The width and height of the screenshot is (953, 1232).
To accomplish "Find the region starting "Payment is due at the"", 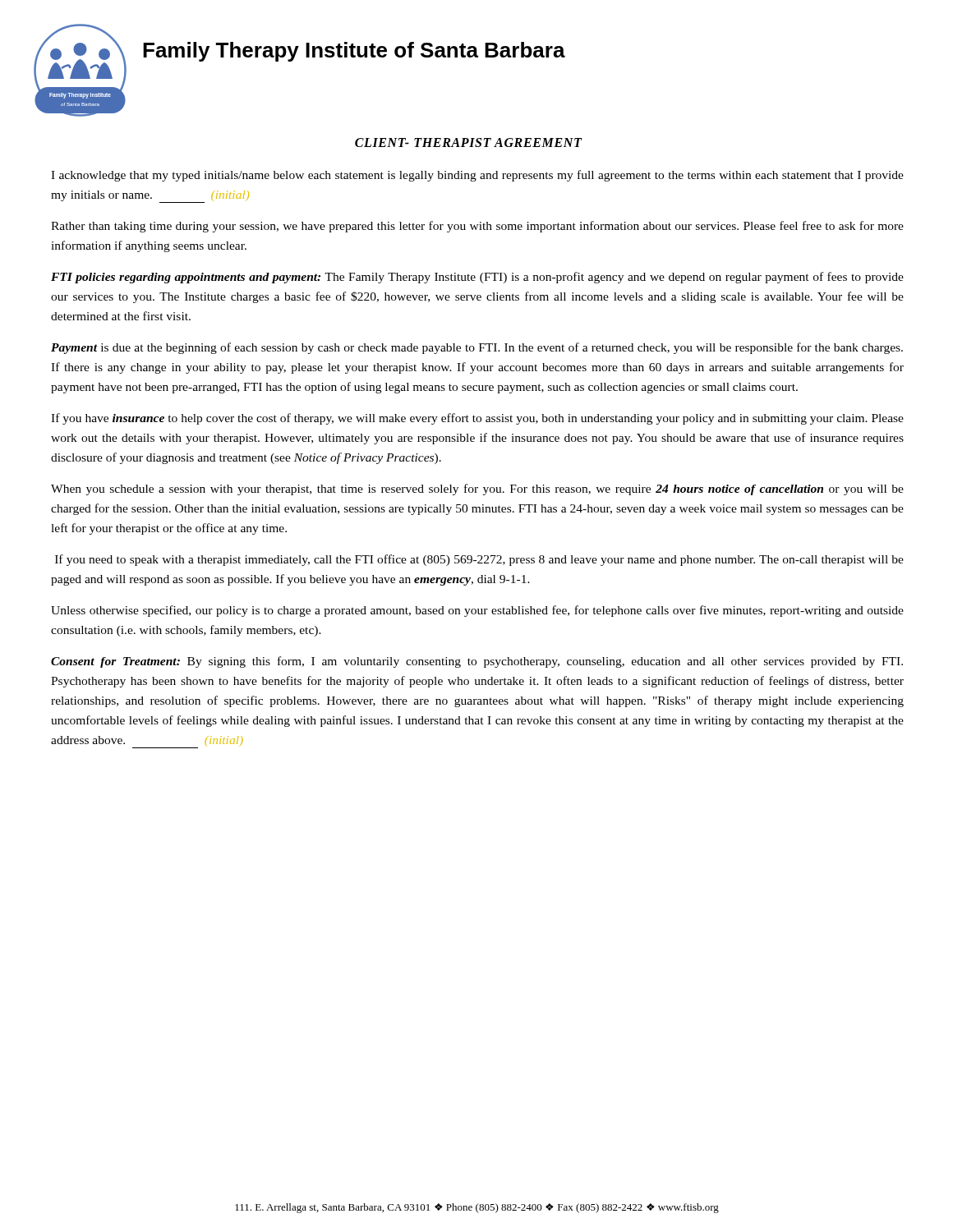I will 477,367.
